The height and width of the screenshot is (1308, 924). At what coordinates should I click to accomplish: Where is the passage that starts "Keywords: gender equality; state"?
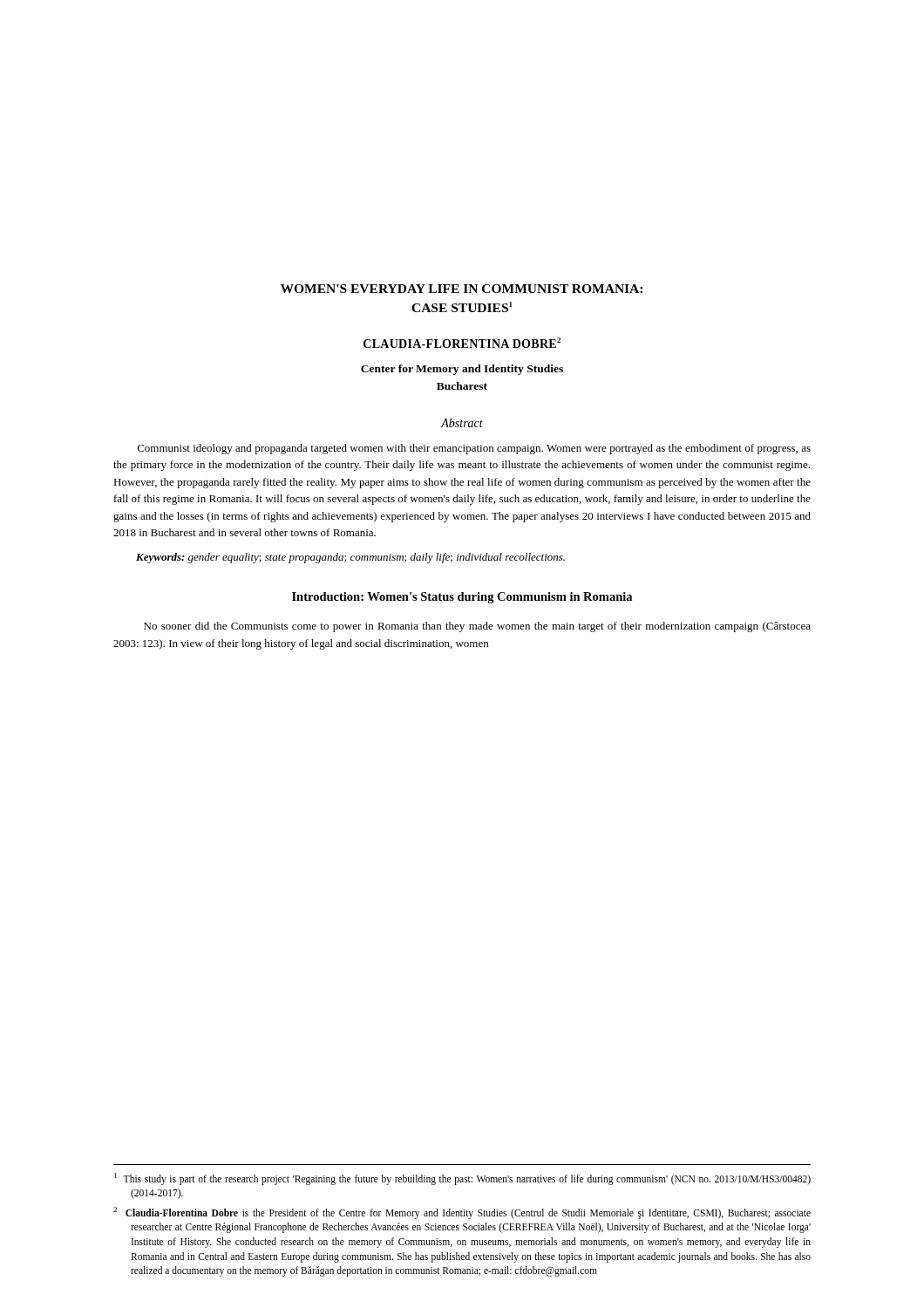click(340, 556)
